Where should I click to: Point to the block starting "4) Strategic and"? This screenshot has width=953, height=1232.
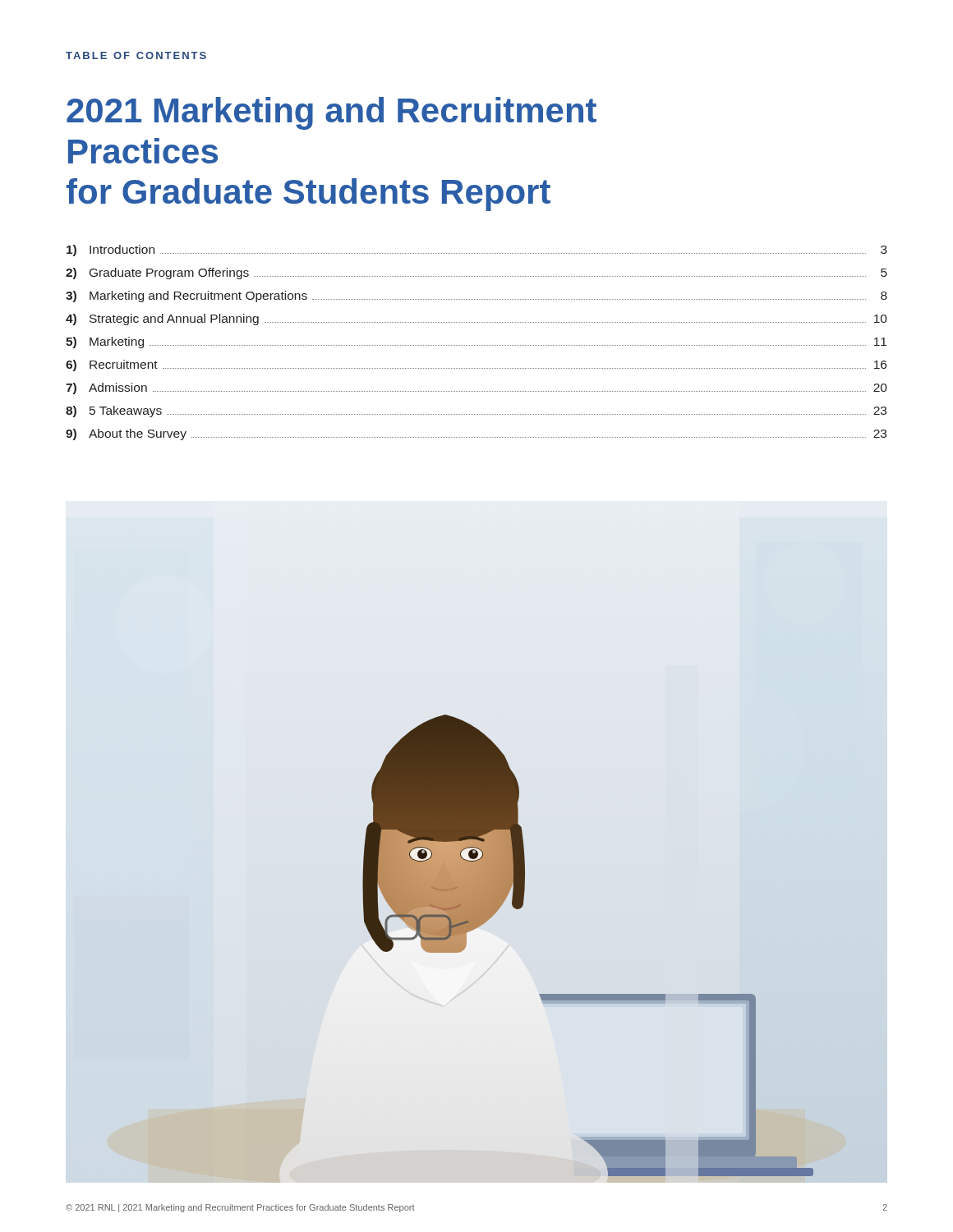476,319
